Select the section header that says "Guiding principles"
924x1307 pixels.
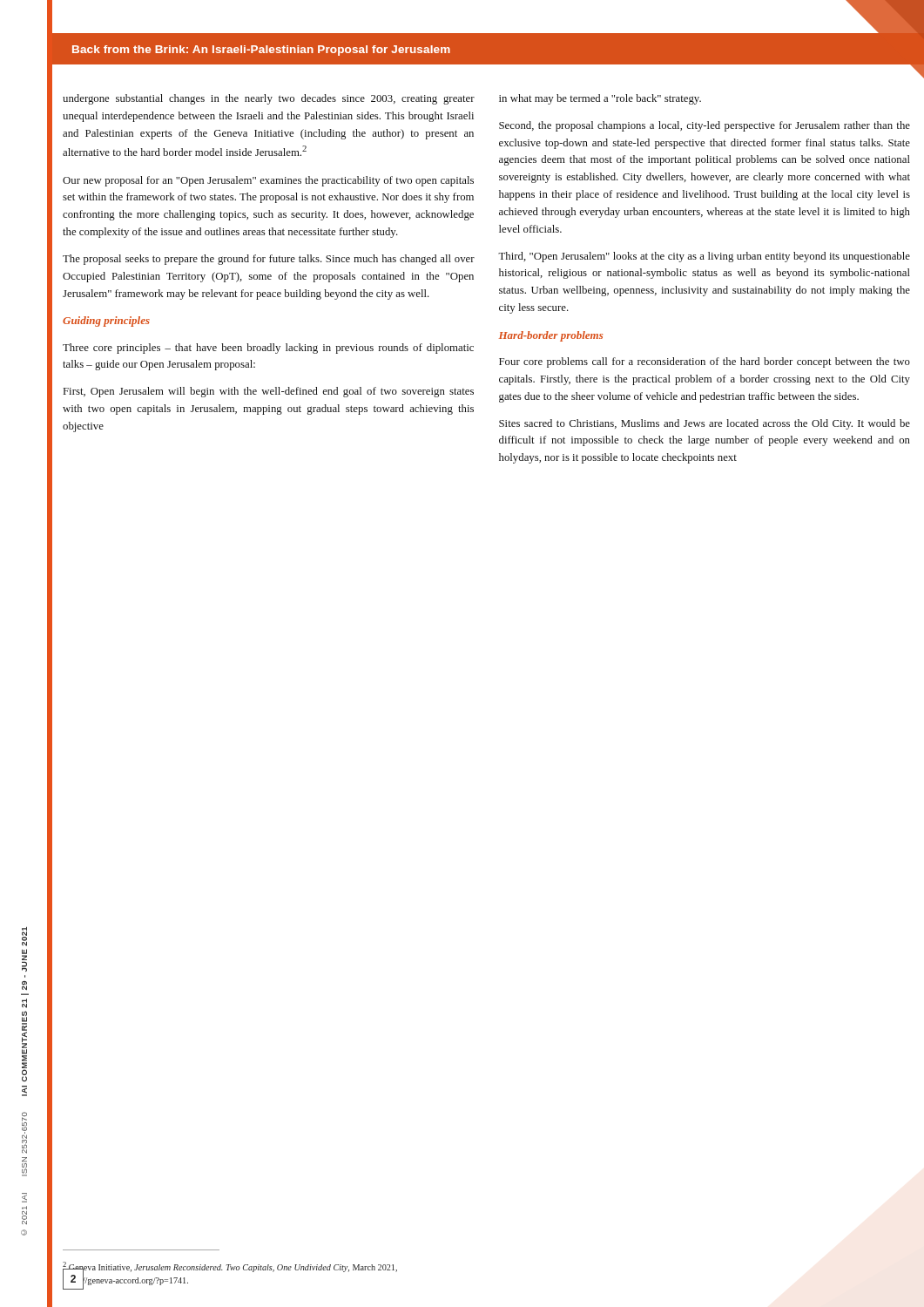(x=106, y=320)
